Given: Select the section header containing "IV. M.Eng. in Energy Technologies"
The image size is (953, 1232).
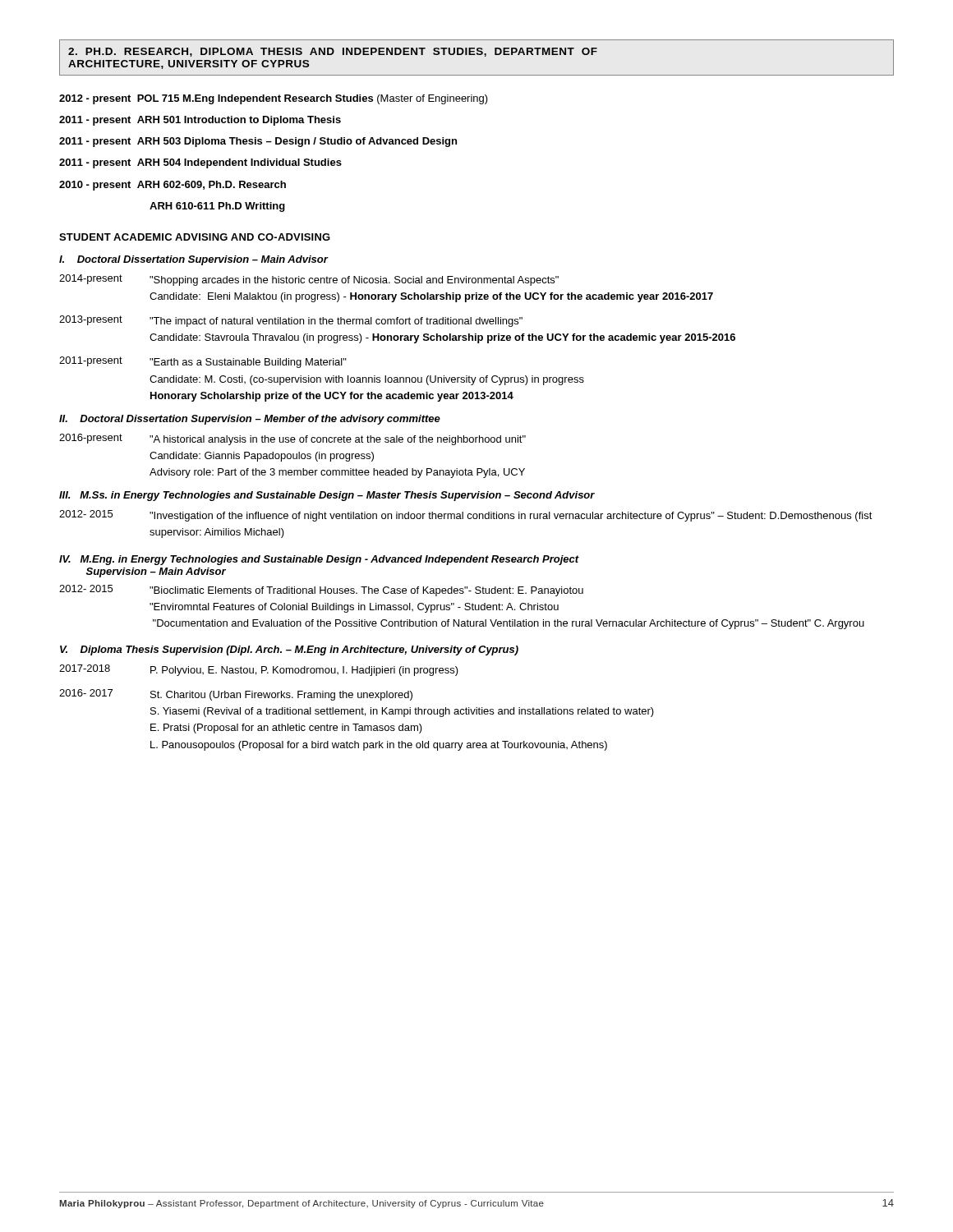Looking at the screenshot, I should pyautogui.click(x=476, y=565).
